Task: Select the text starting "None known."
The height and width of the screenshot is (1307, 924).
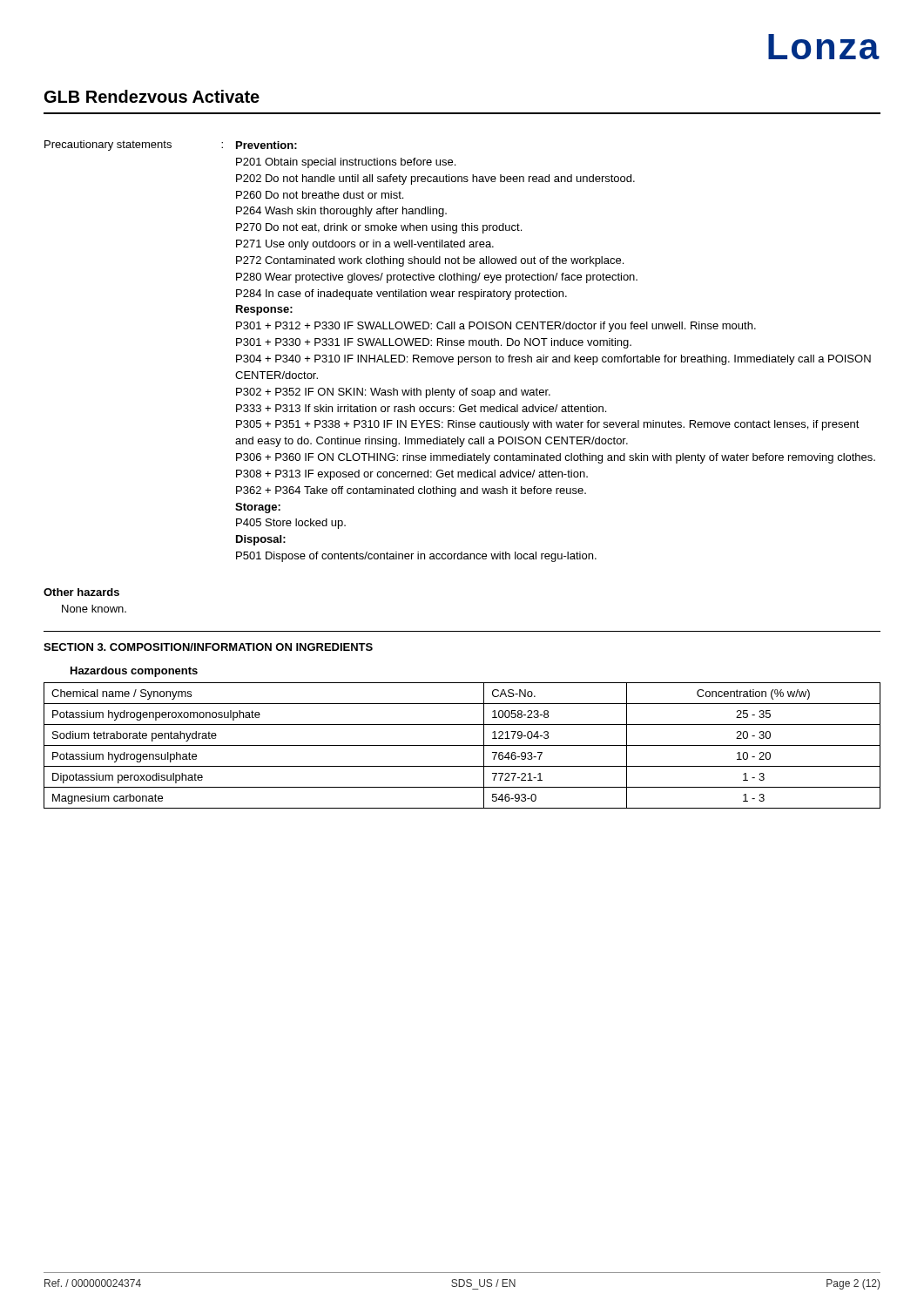Action: pos(94,609)
